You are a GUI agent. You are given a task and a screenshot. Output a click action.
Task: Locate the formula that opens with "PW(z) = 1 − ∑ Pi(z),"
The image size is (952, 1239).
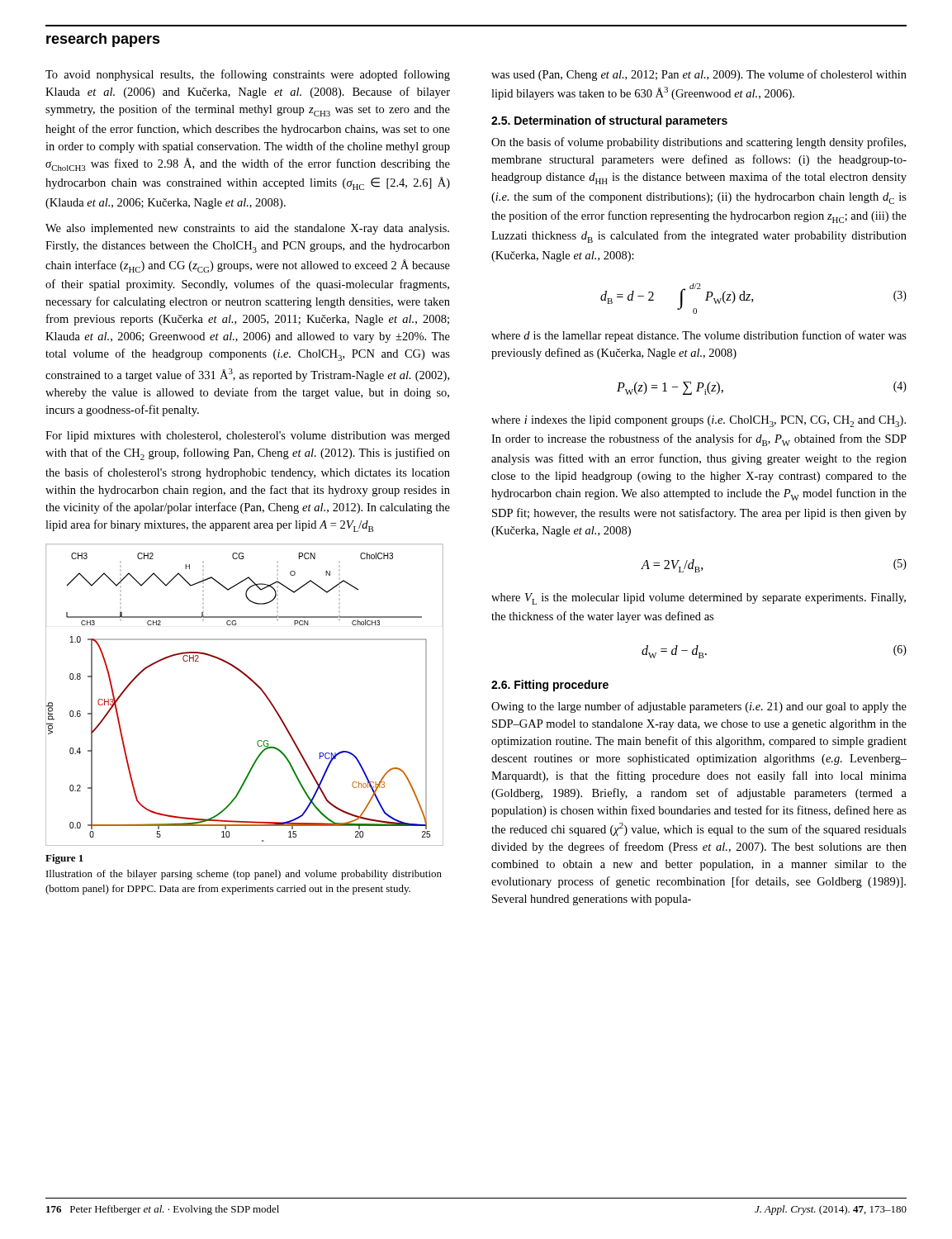click(x=664, y=388)
